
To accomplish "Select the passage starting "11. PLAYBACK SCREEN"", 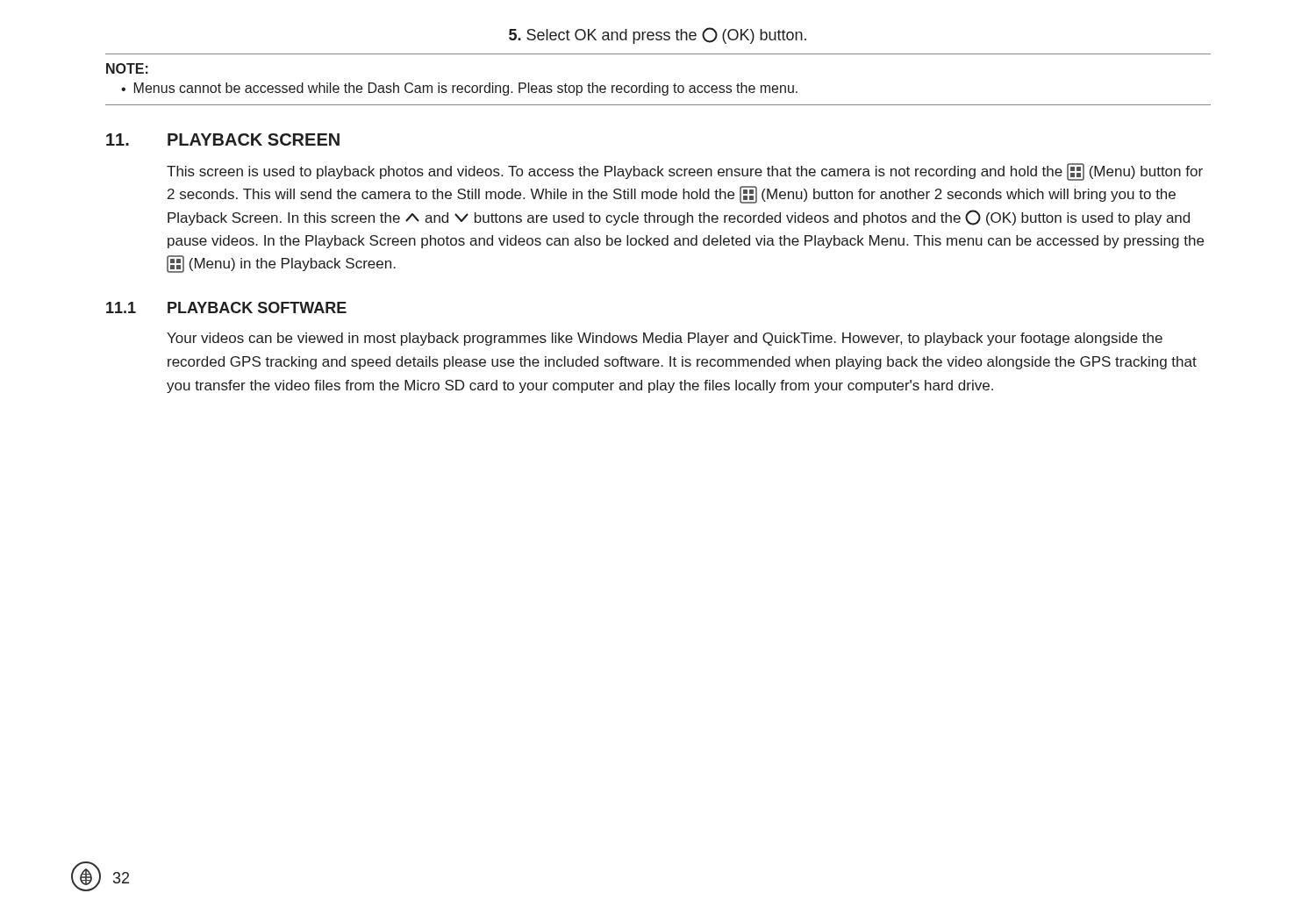I will click(x=223, y=140).
